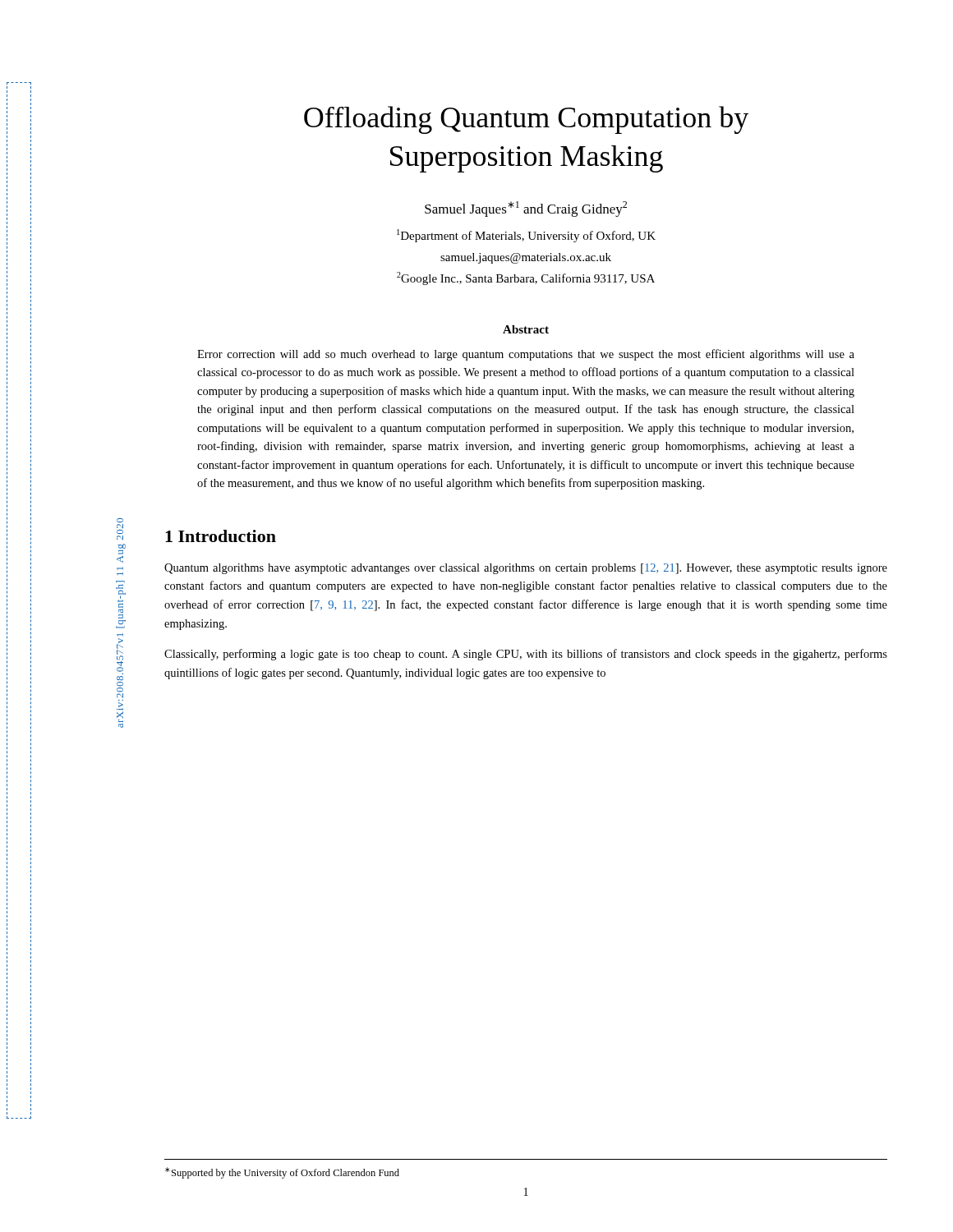Point to the text starting "Classically, performing a logic gate is too cheap"

pos(526,663)
